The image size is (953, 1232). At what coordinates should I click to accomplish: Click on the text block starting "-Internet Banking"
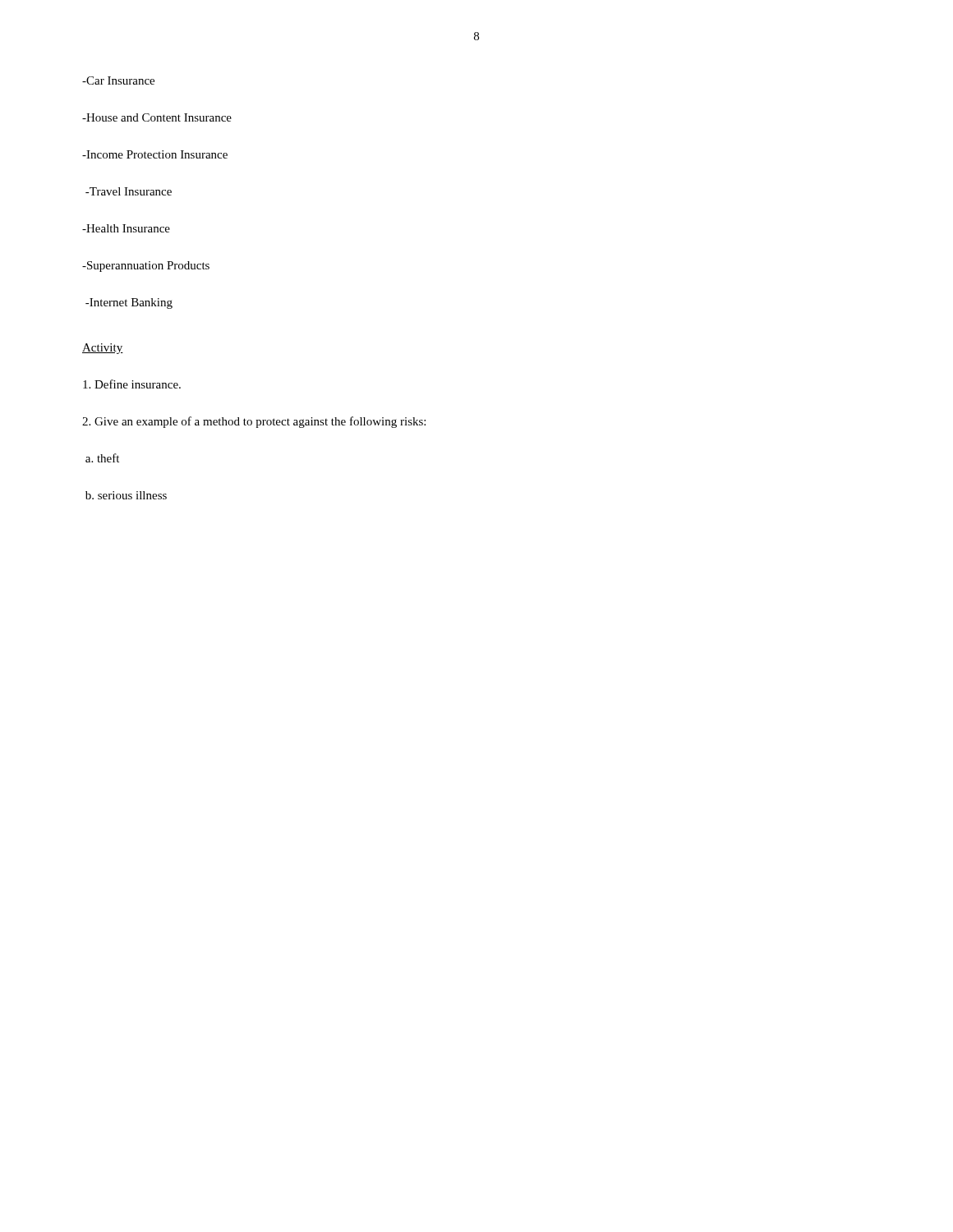point(127,302)
